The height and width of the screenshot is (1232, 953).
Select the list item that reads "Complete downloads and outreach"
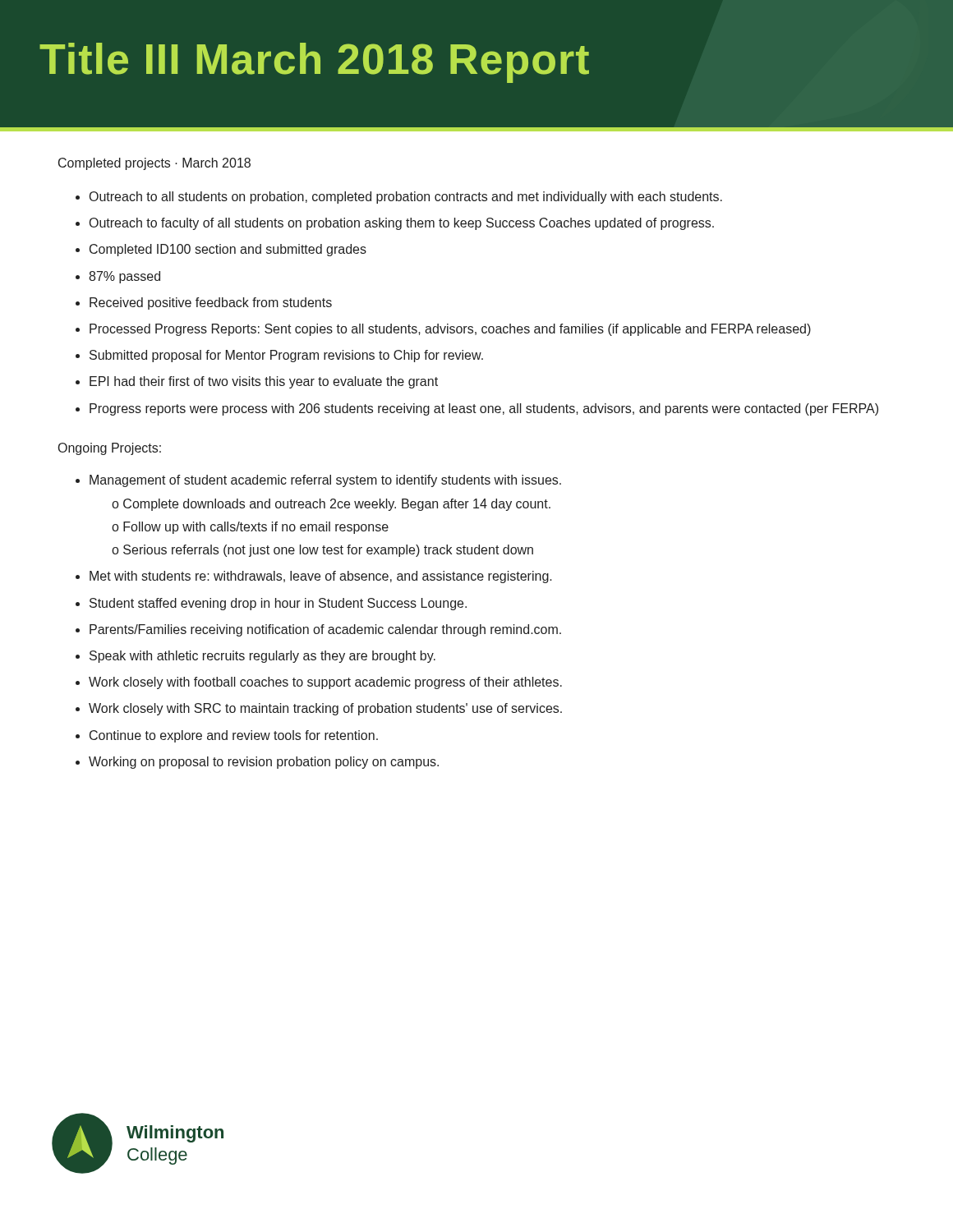pos(337,504)
